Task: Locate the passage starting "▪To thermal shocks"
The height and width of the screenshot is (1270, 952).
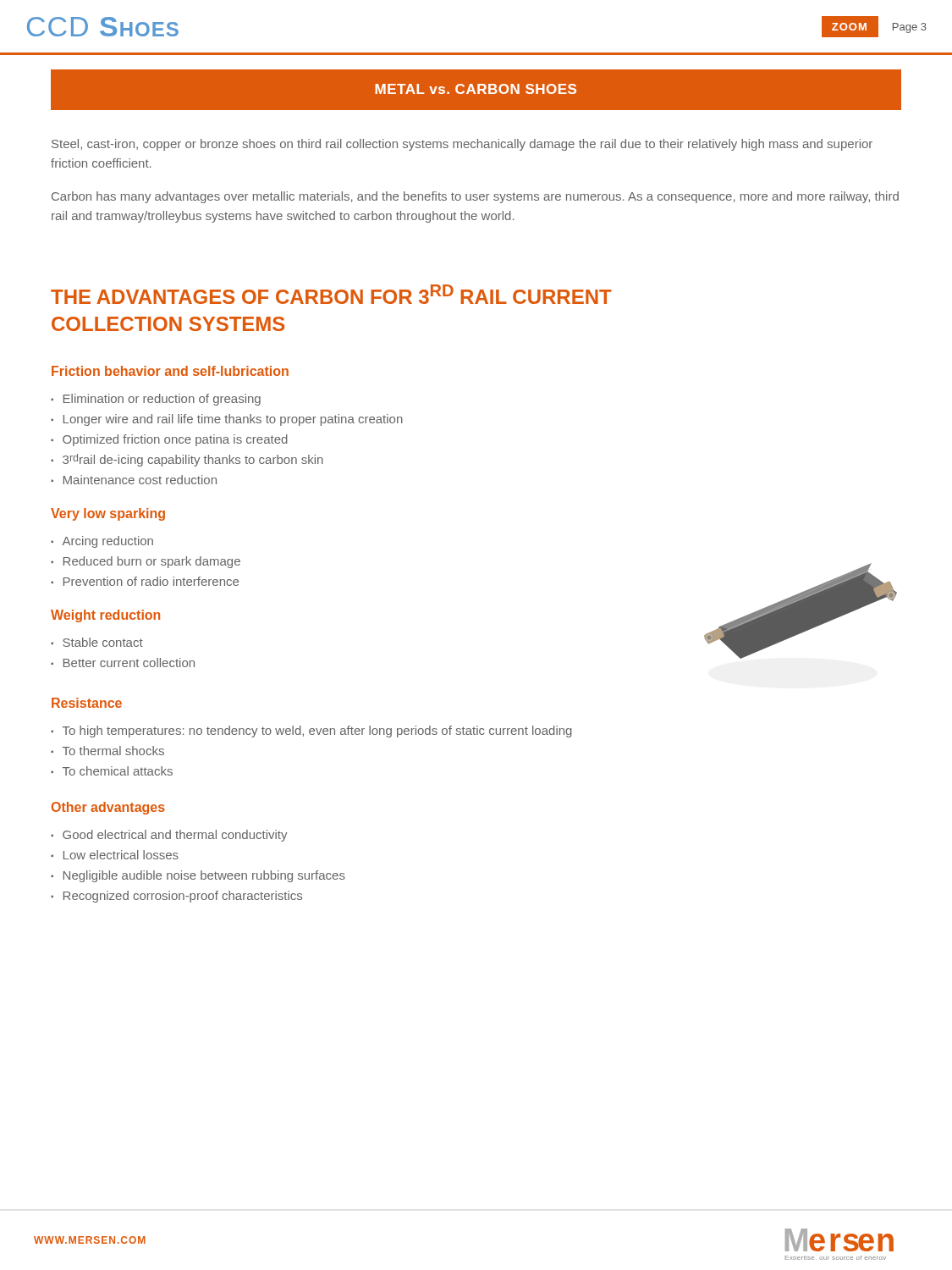Action: point(108,751)
